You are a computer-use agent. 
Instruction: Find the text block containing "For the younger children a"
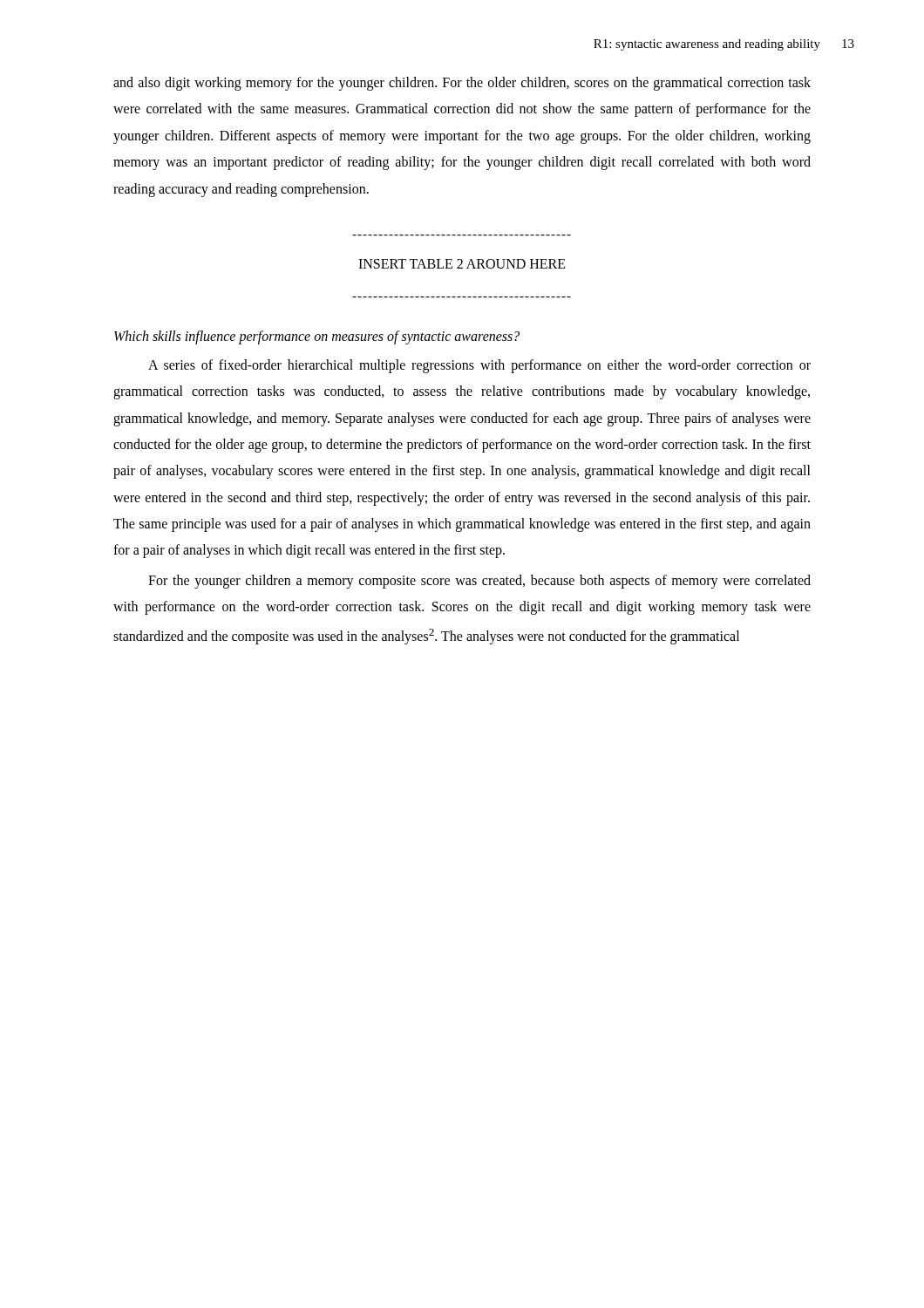coord(462,608)
